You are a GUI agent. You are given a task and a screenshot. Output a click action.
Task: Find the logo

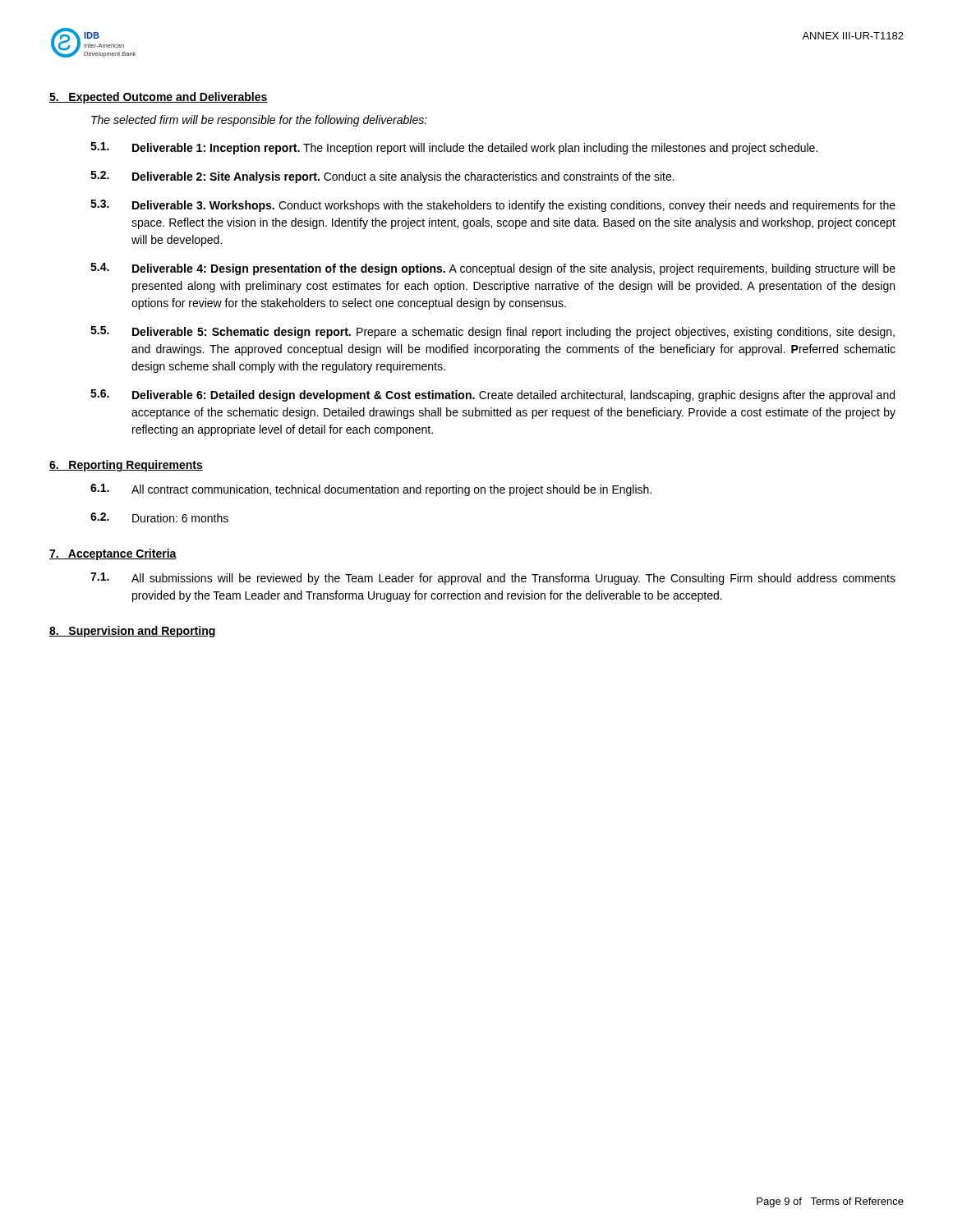click(x=94, y=43)
